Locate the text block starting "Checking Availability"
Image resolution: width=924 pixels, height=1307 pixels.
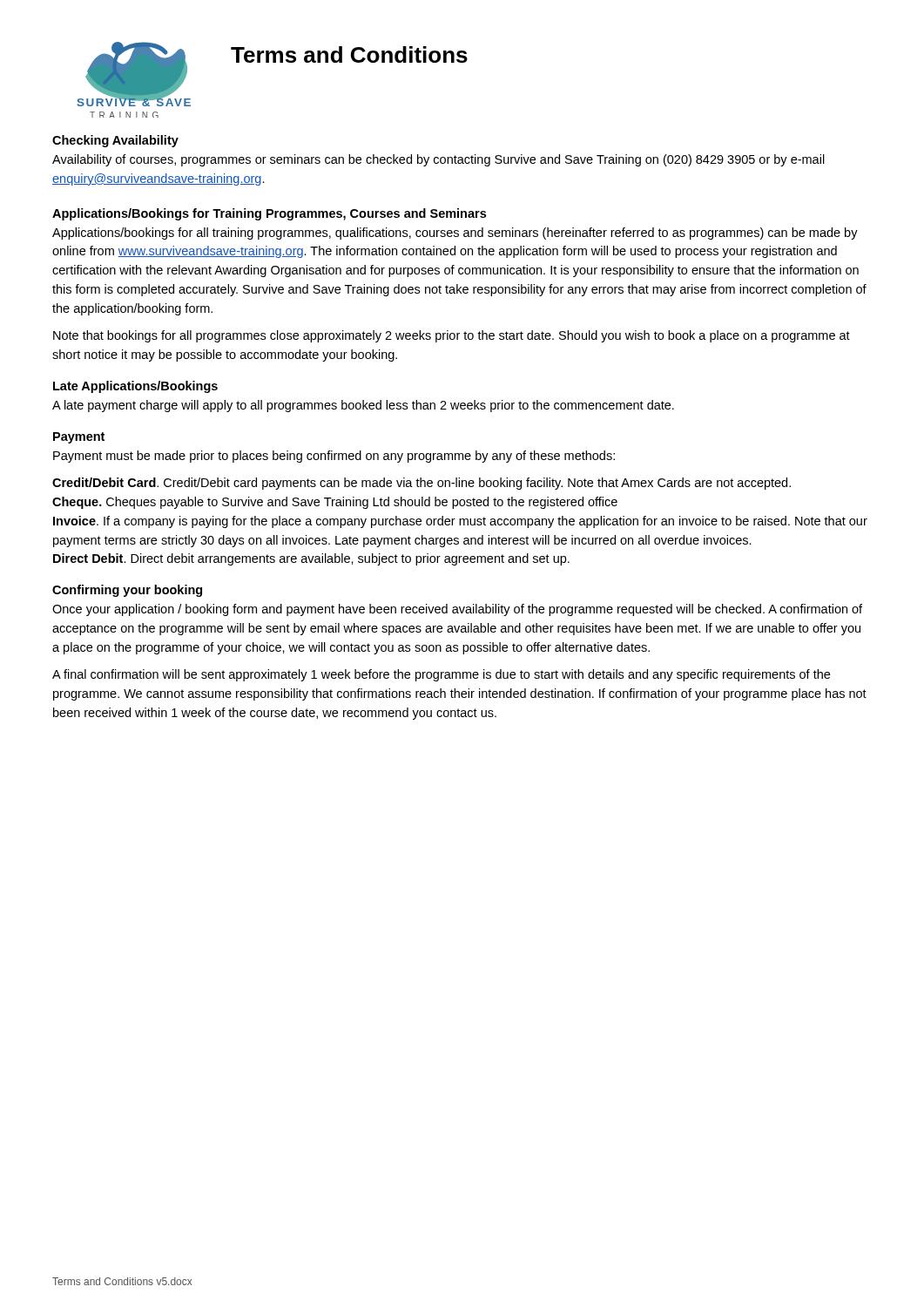[115, 140]
